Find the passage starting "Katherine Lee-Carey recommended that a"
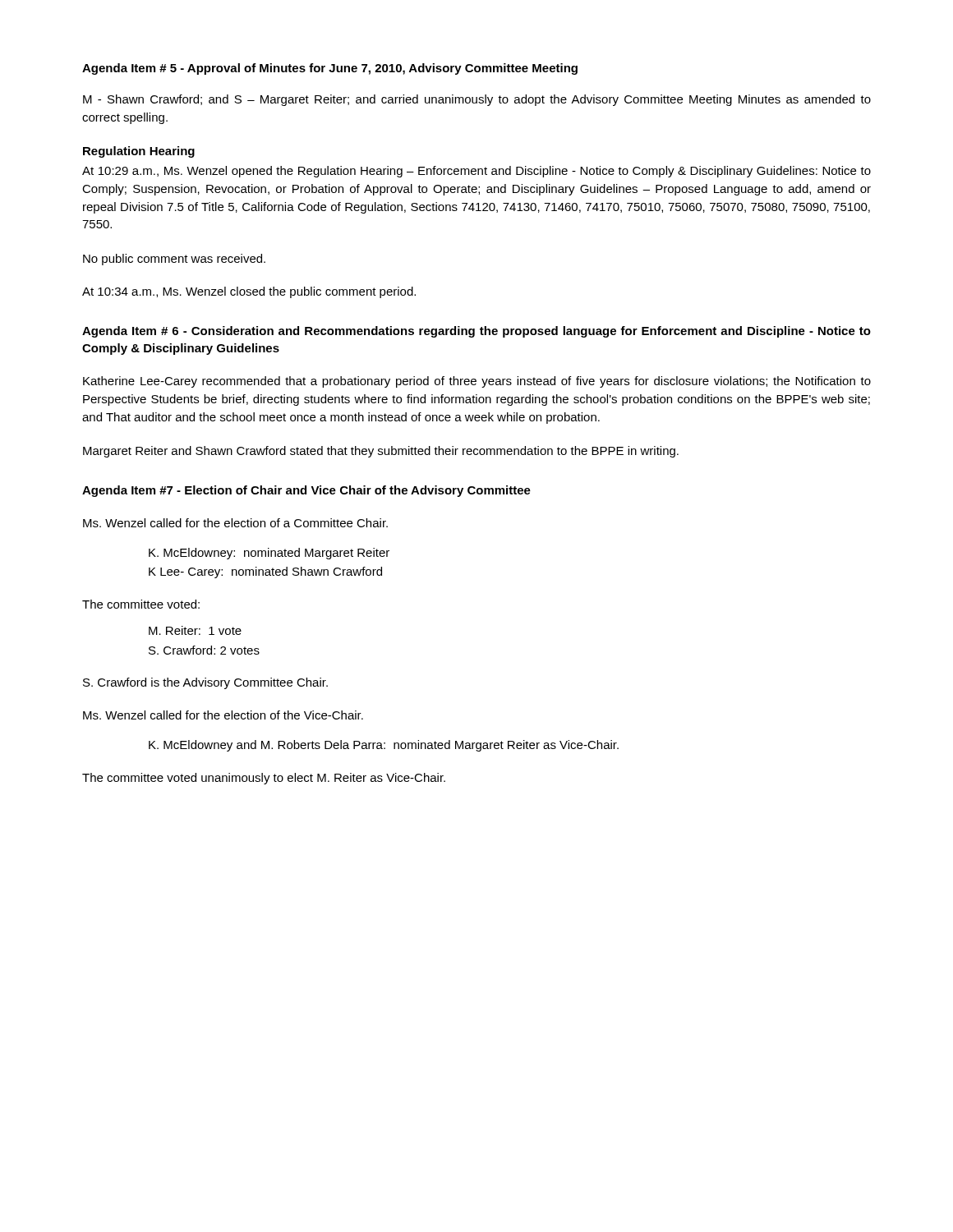953x1232 pixels. pyautogui.click(x=476, y=399)
